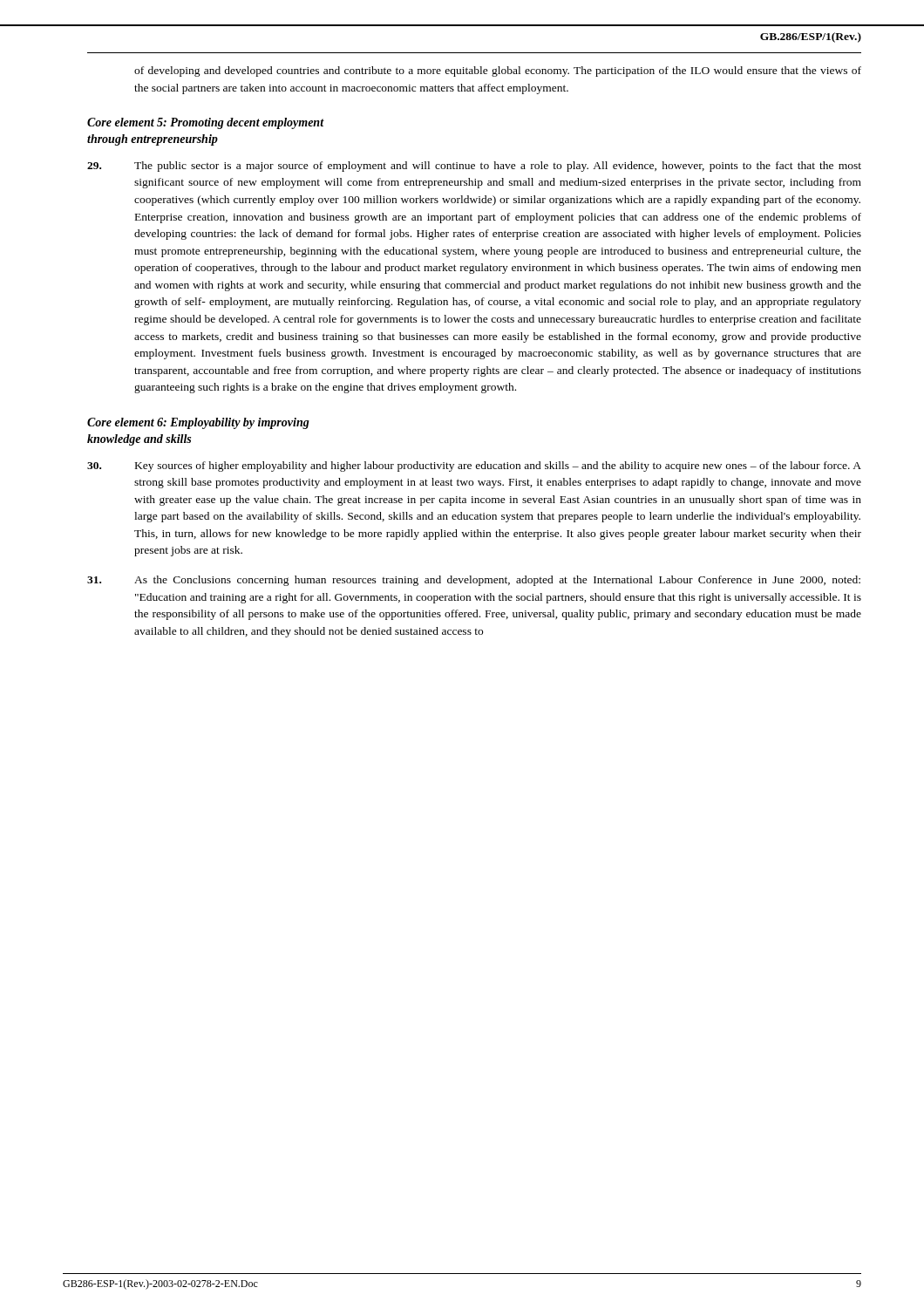Point to the region starting "31. As the Conclusions concerning"
924x1308 pixels.
(x=474, y=605)
